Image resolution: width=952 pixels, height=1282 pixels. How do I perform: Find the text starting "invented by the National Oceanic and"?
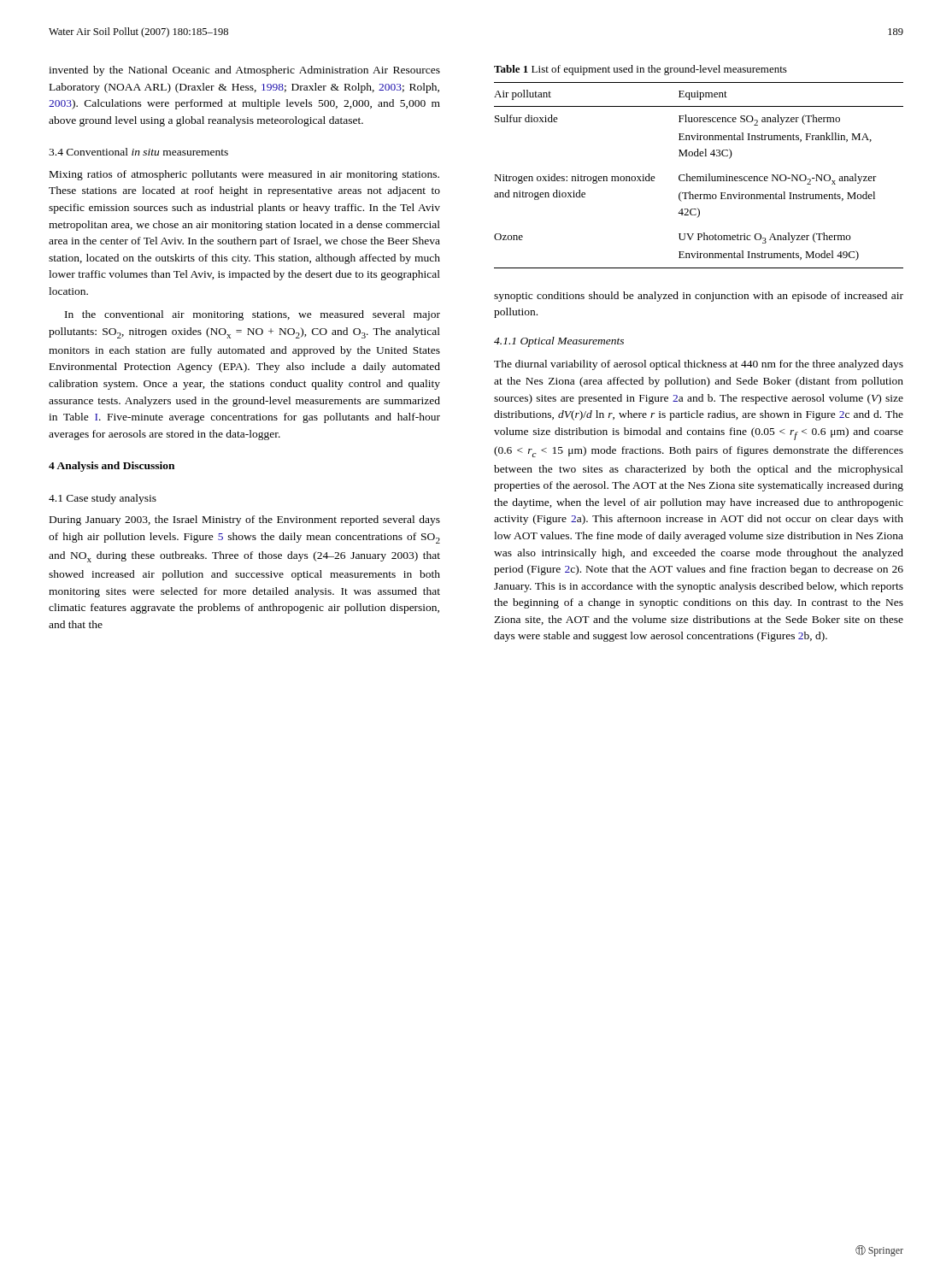click(x=244, y=95)
